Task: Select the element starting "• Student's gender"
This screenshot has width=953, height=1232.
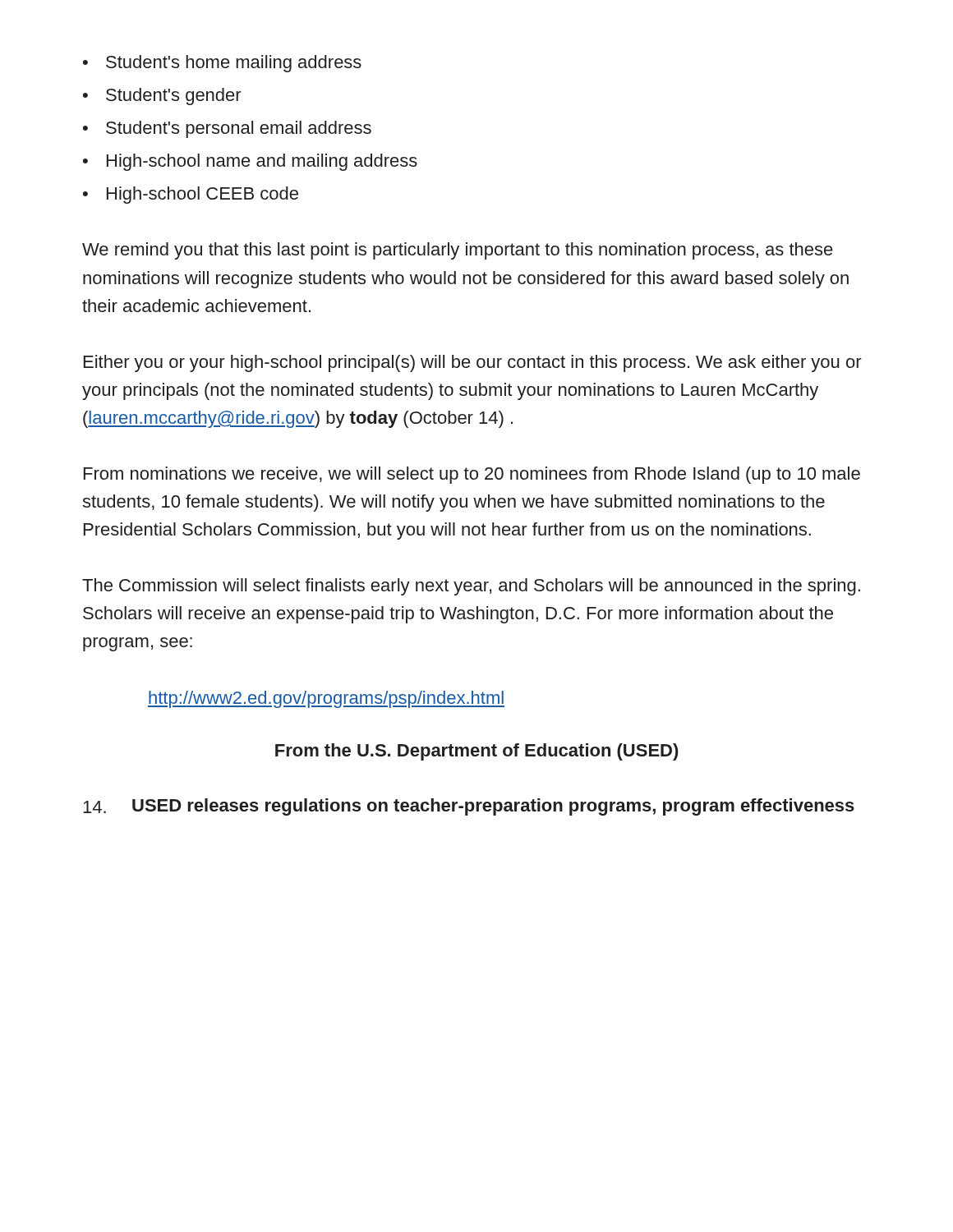Action: (x=162, y=95)
